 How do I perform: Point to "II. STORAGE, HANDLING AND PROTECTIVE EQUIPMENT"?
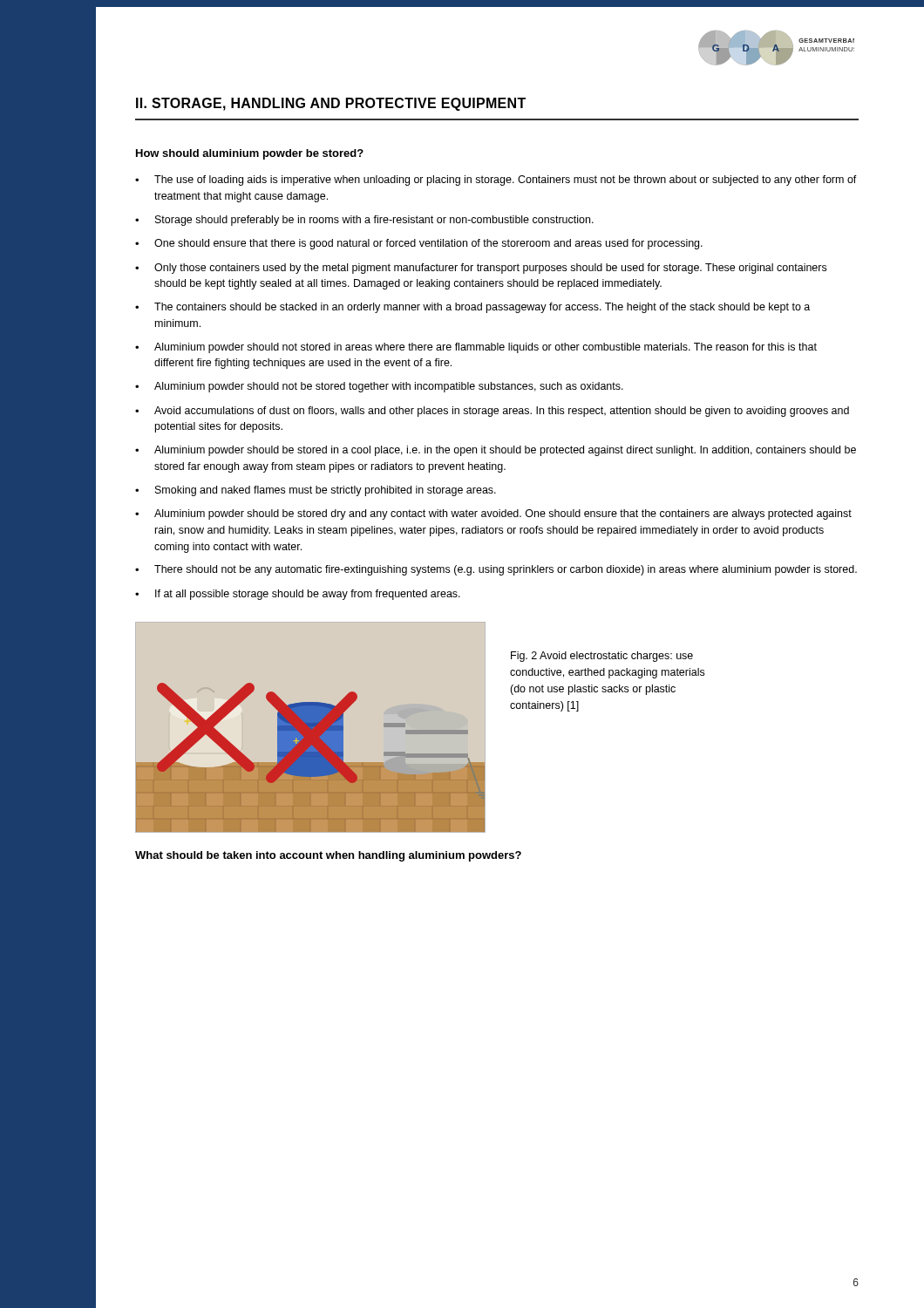331,103
